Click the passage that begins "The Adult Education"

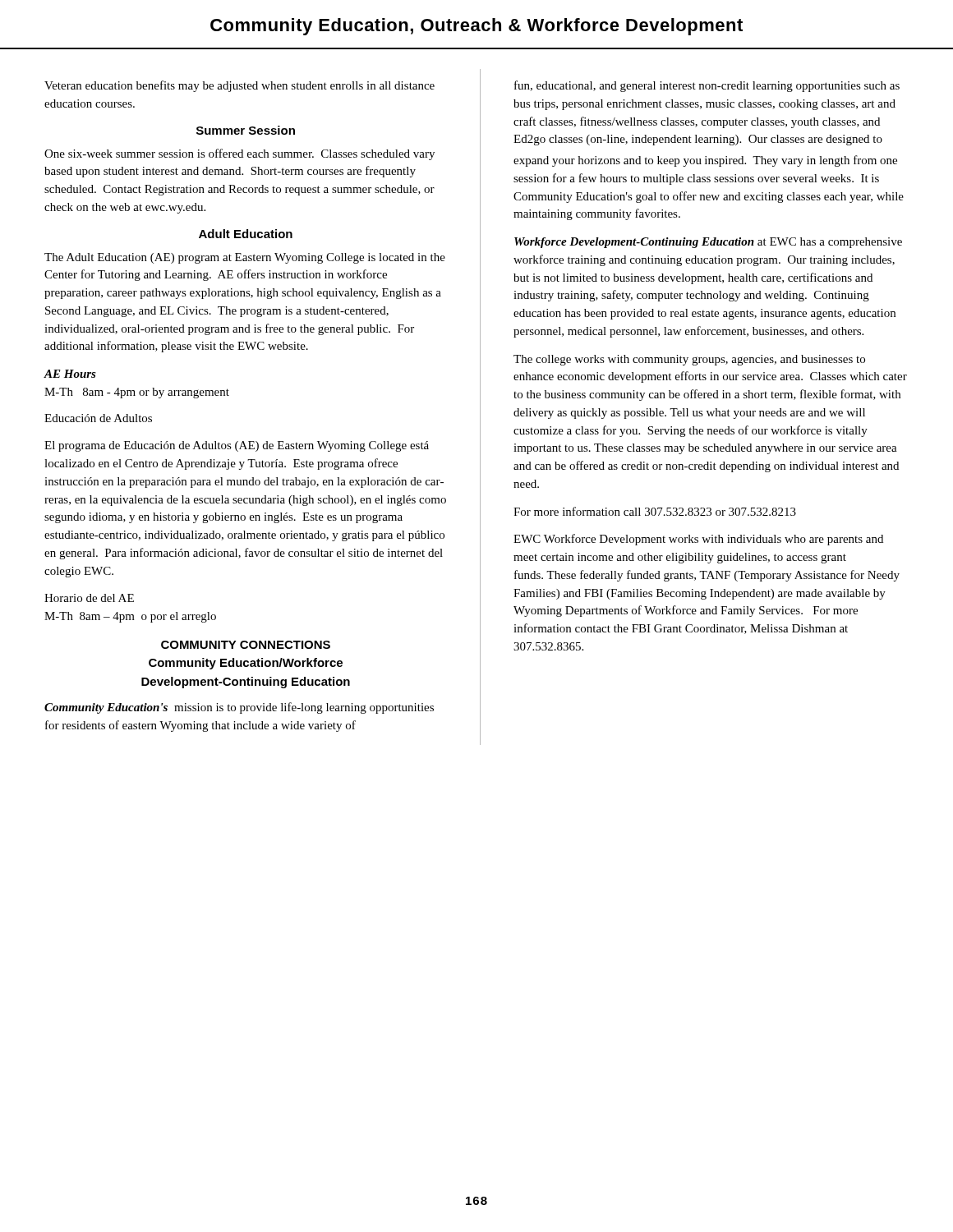[245, 301]
